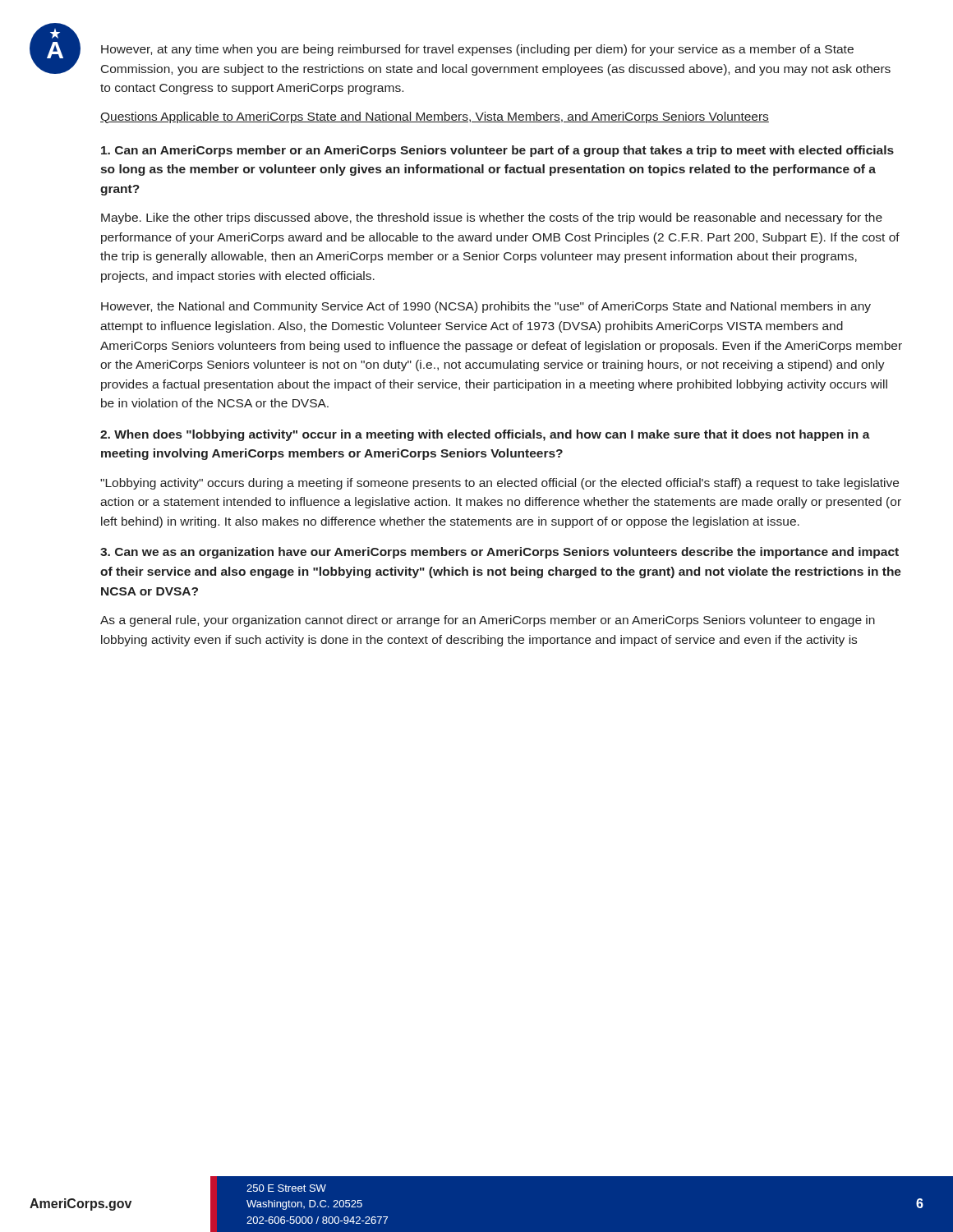Screen dimensions: 1232x953
Task: Click on the text block that says "However, the National and Community"
Action: tap(501, 355)
